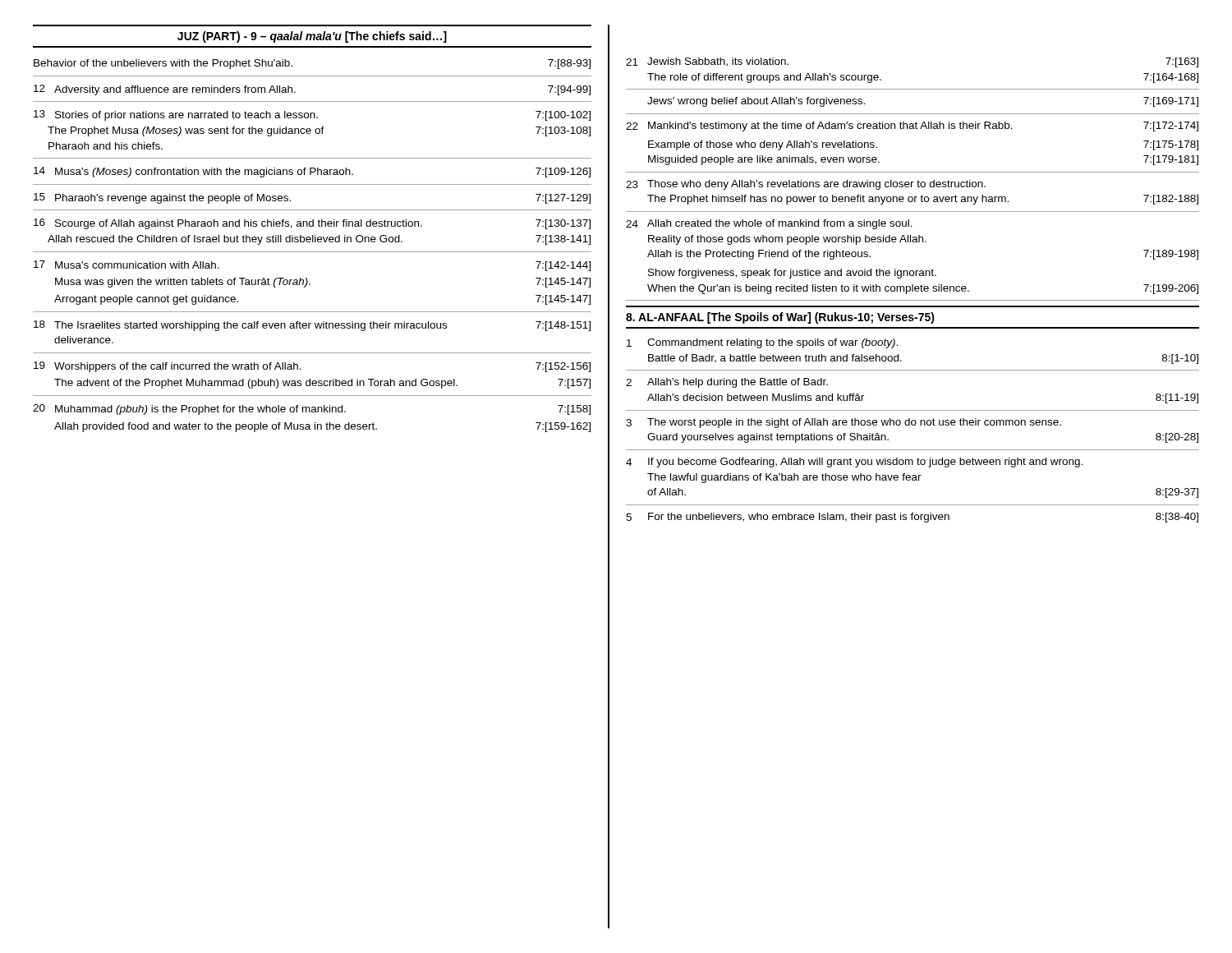
Task: Find the block on this page that starts "23 Those who deny Allah's revelations are"
Action: 912,192
